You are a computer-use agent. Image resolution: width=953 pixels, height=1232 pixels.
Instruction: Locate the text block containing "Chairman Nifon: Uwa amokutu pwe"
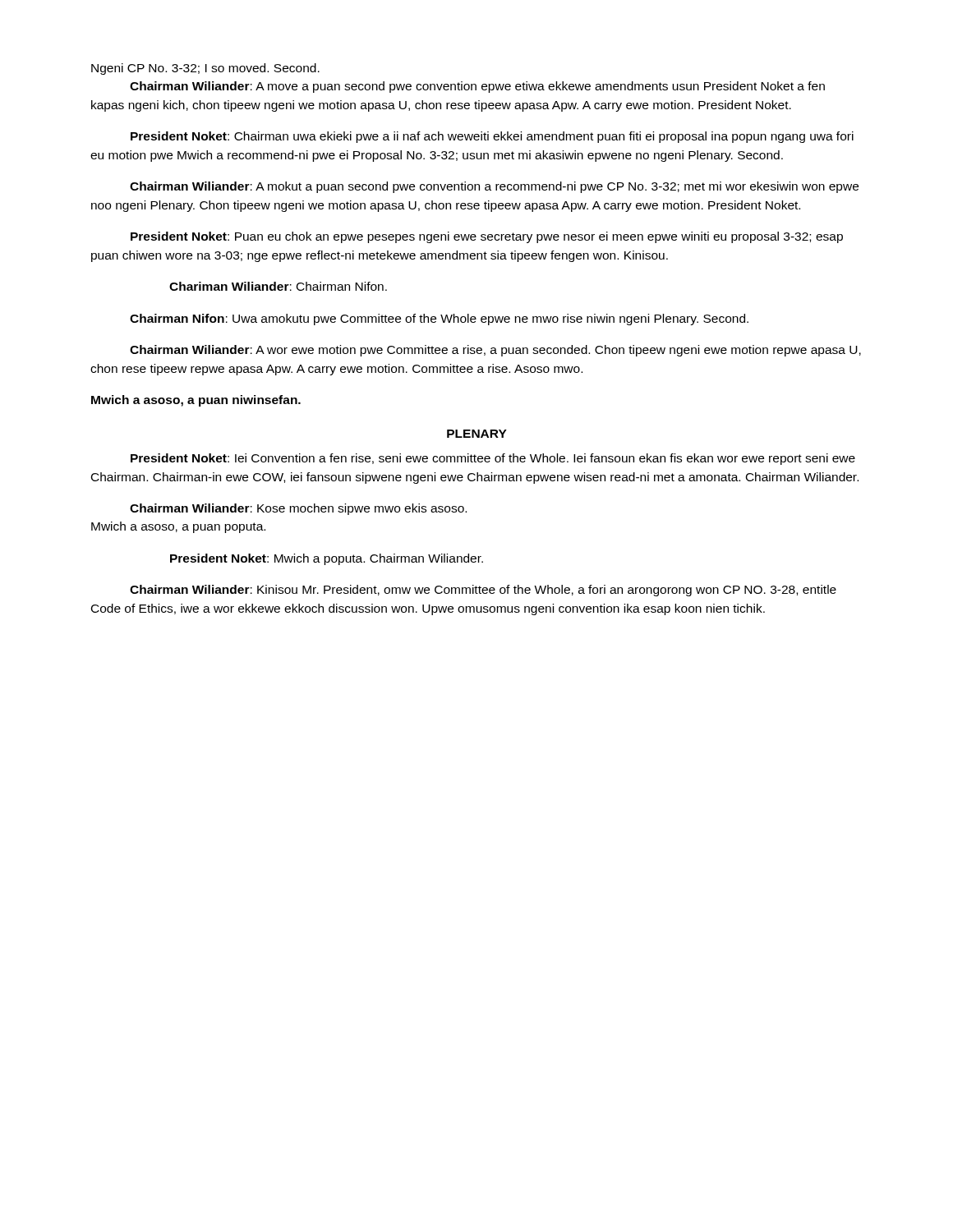pyautogui.click(x=476, y=319)
